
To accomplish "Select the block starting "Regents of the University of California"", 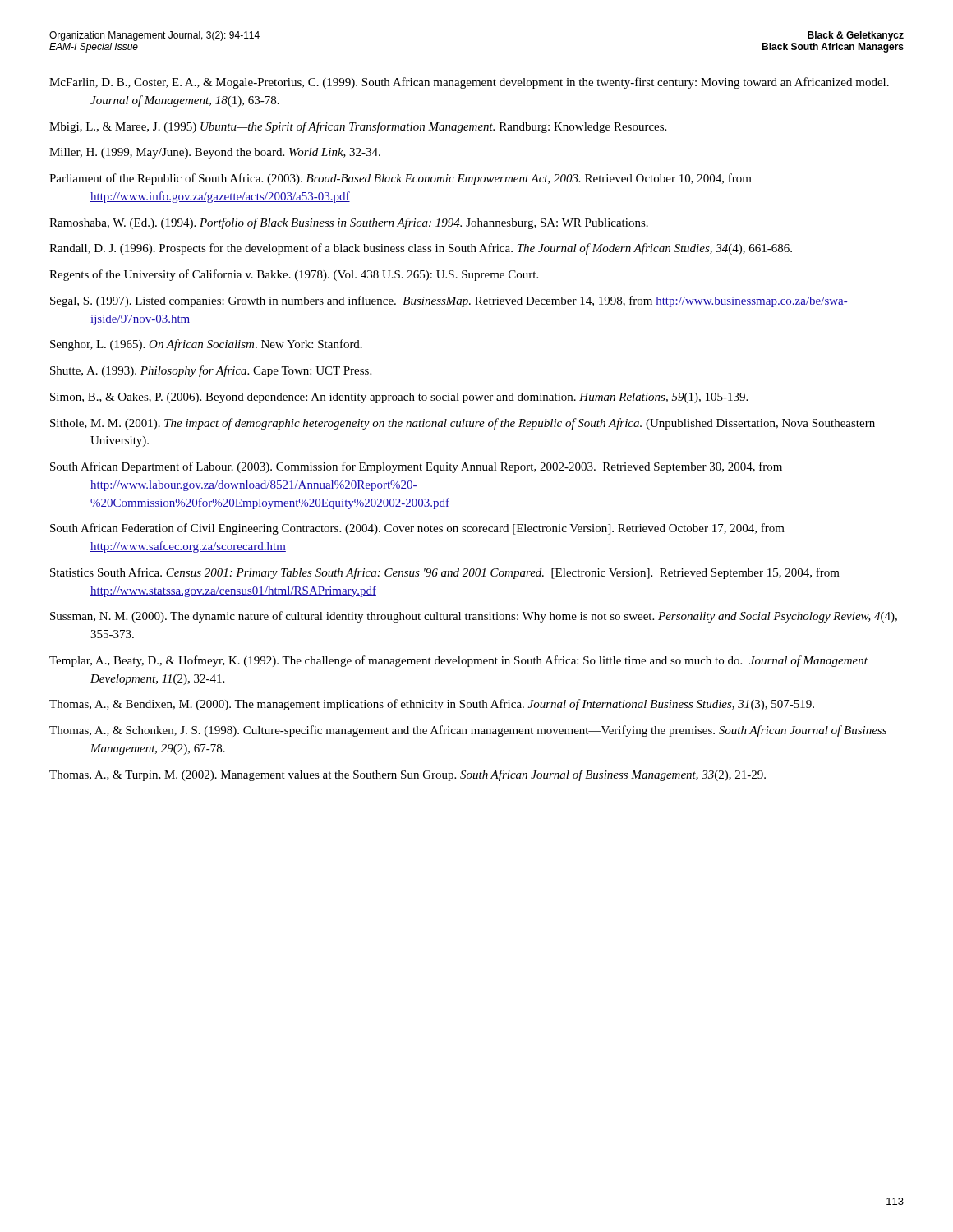I will (294, 274).
